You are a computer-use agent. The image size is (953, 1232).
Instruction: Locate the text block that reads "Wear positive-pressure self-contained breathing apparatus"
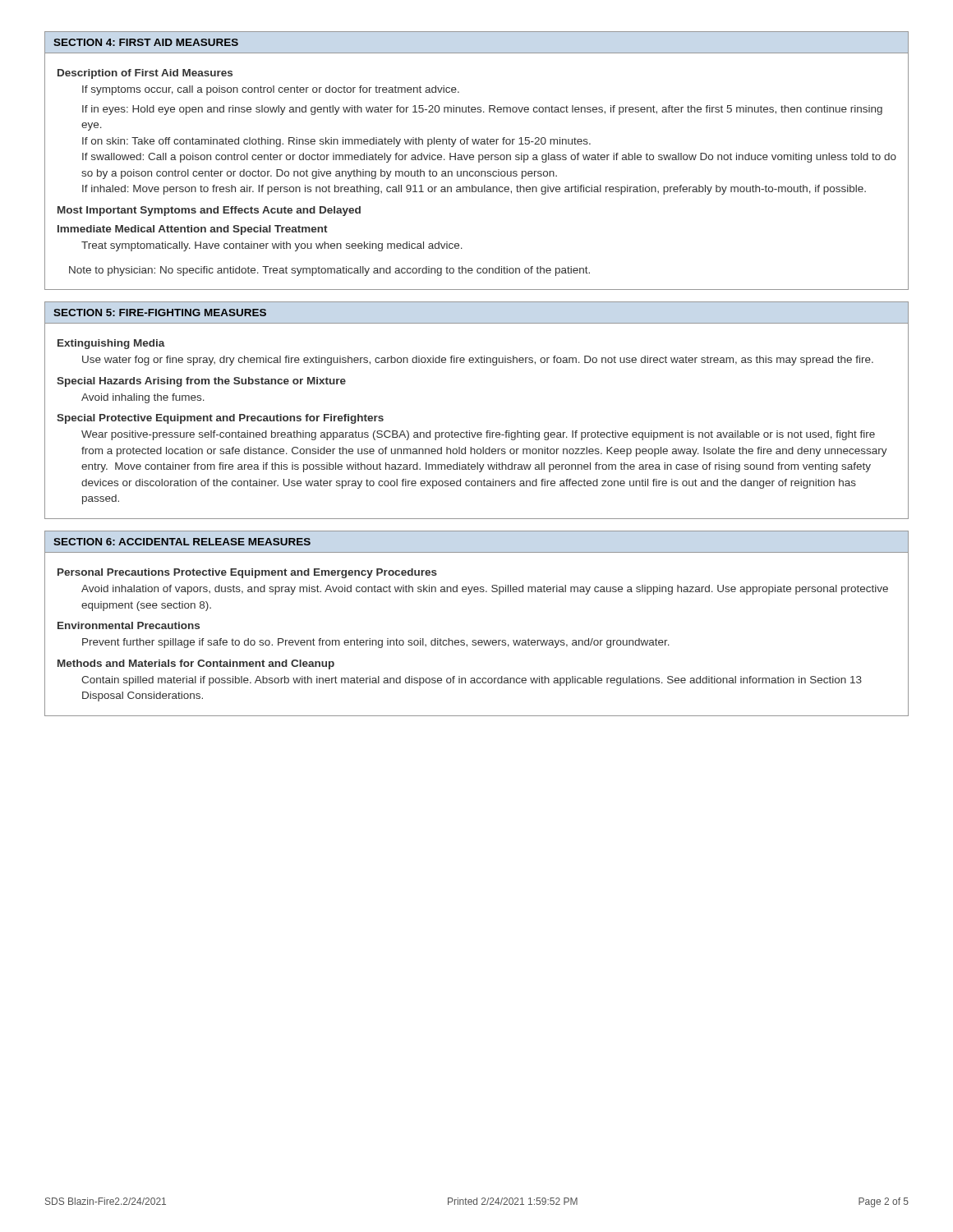(484, 466)
